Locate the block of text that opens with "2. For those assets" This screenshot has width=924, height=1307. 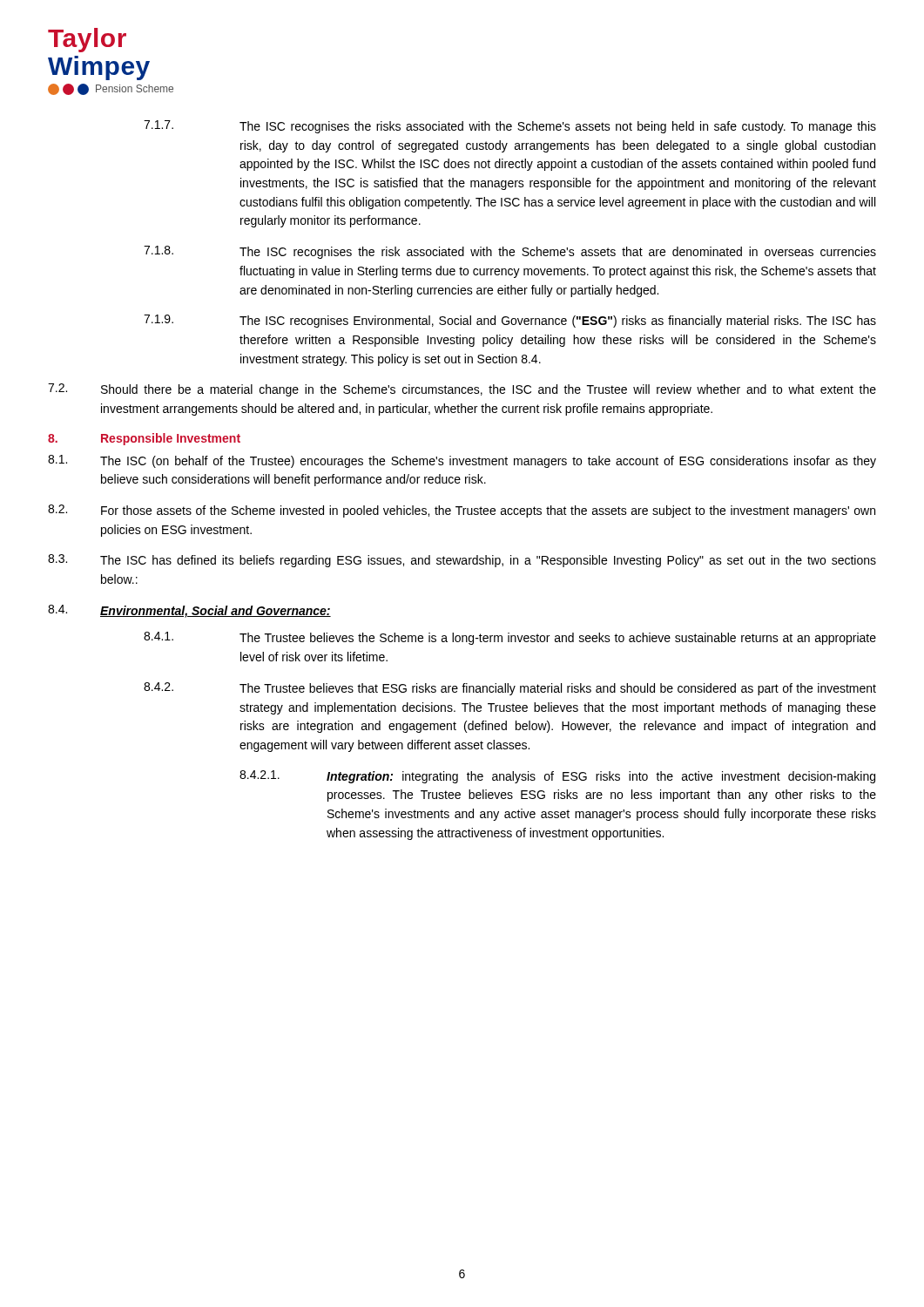click(462, 521)
